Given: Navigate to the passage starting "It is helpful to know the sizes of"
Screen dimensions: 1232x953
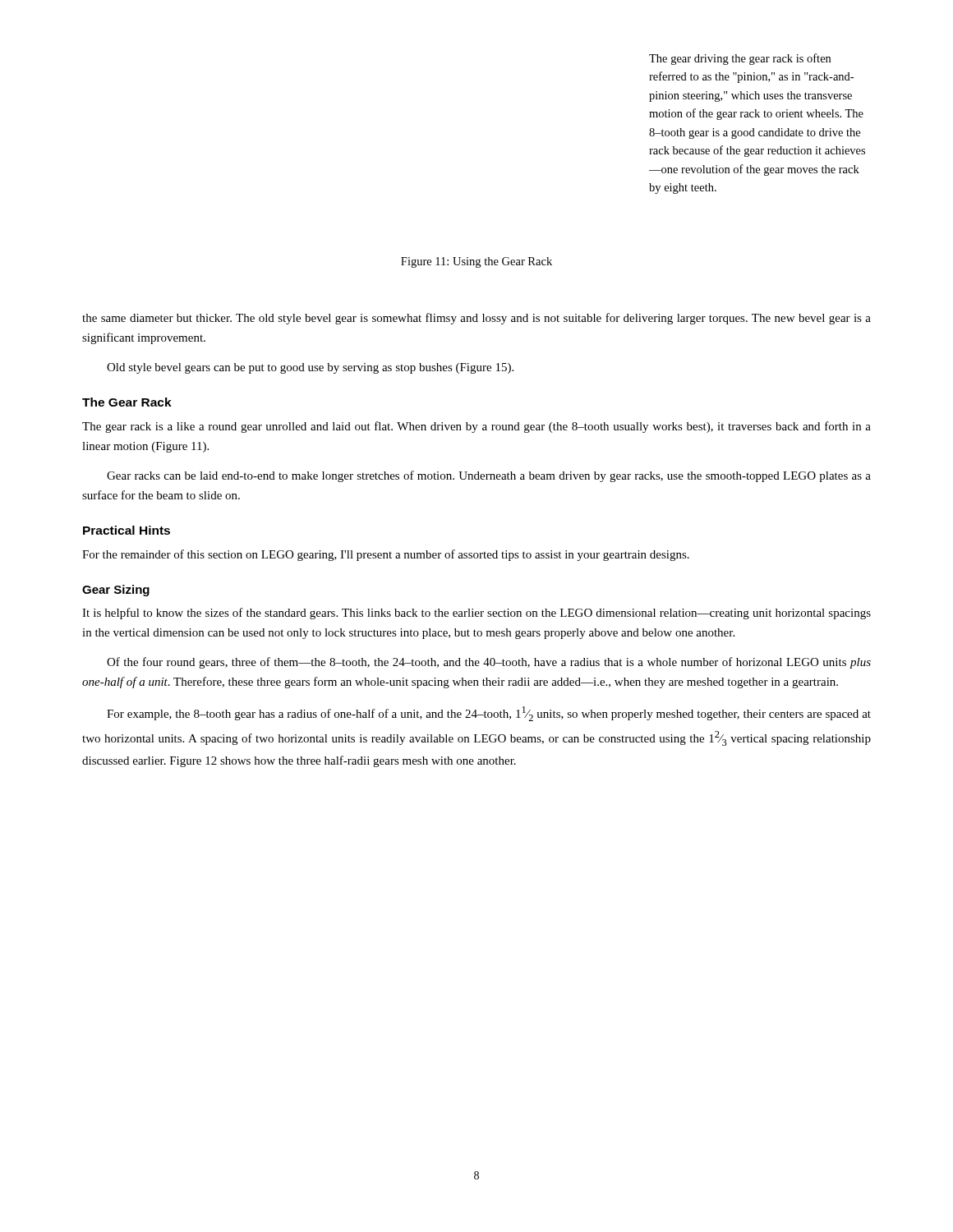Looking at the screenshot, I should [476, 623].
